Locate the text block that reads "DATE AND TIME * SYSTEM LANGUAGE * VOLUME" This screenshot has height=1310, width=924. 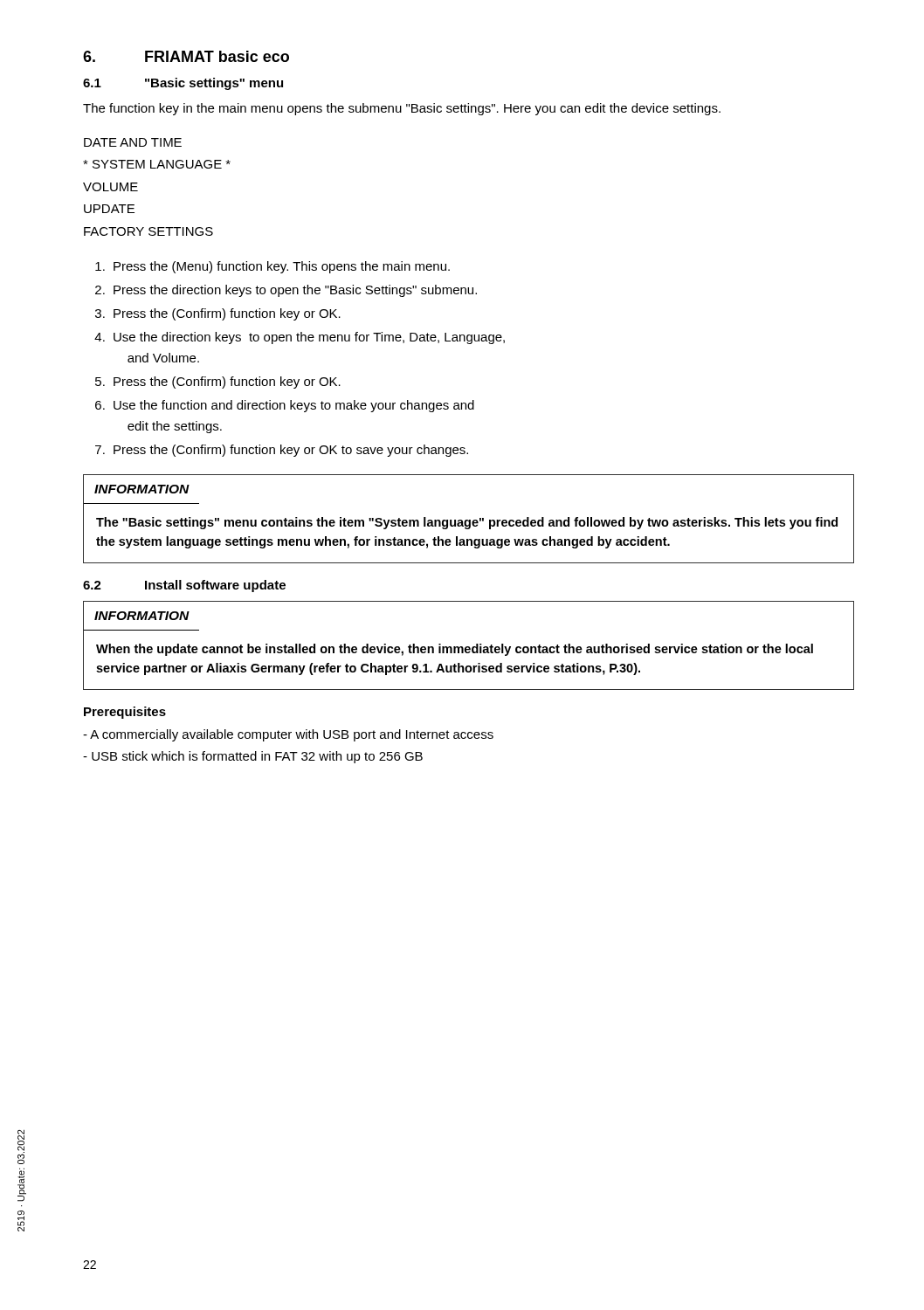click(133, 142)
